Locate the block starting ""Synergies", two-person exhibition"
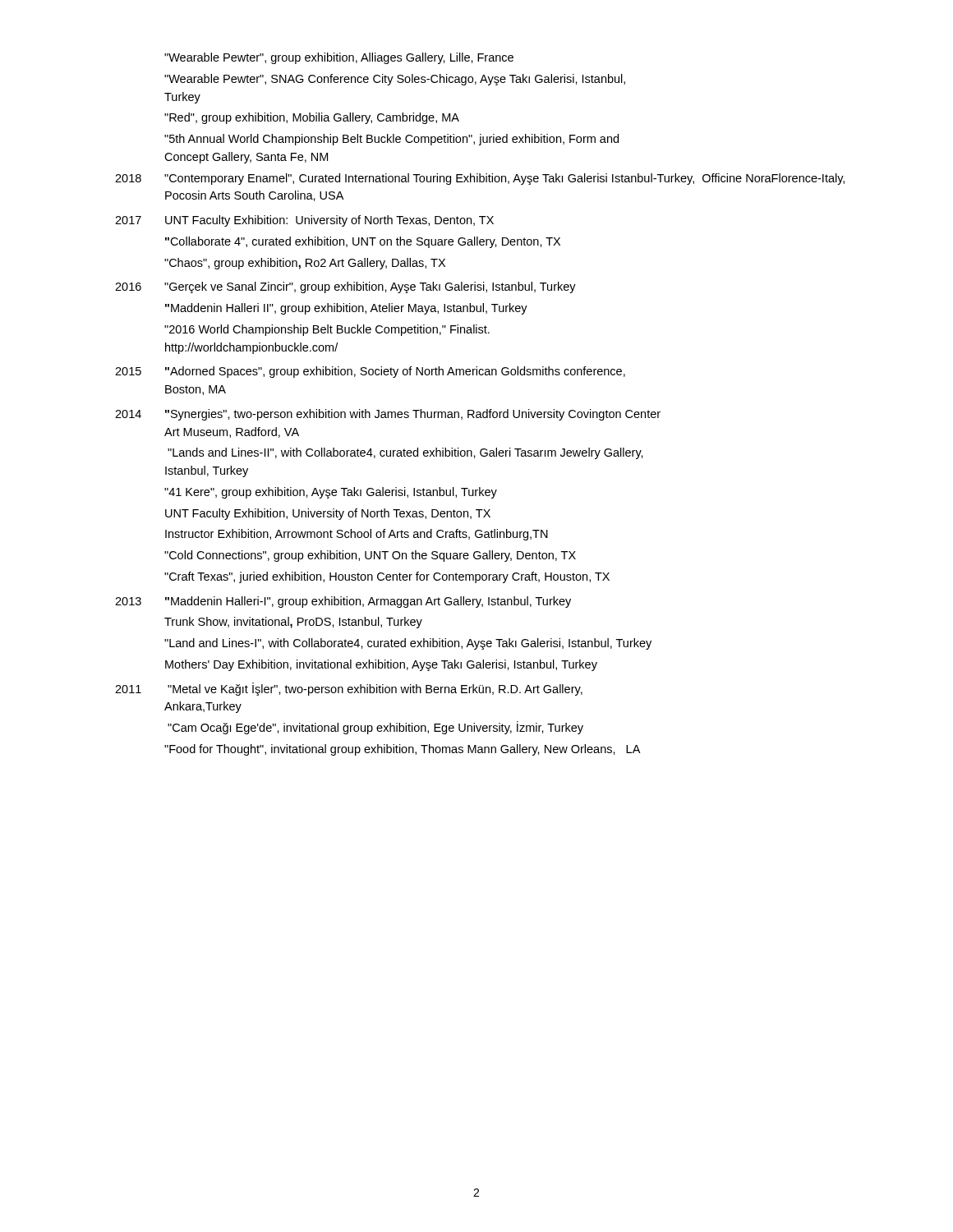Image resolution: width=953 pixels, height=1232 pixels. [x=412, y=423]
